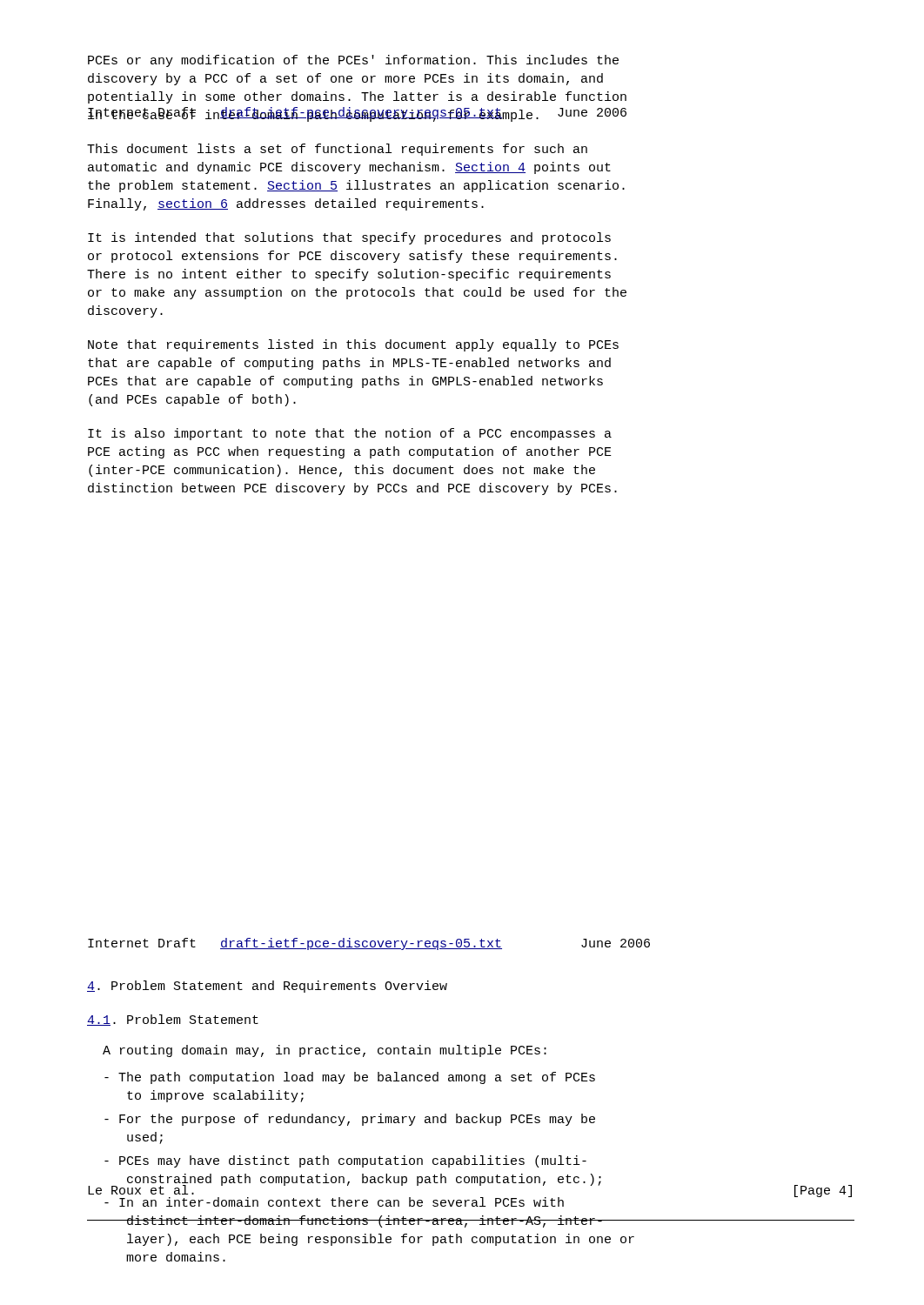
Task: Locate the text block that reads "PCEs or any"
Action: click(357, 89)
